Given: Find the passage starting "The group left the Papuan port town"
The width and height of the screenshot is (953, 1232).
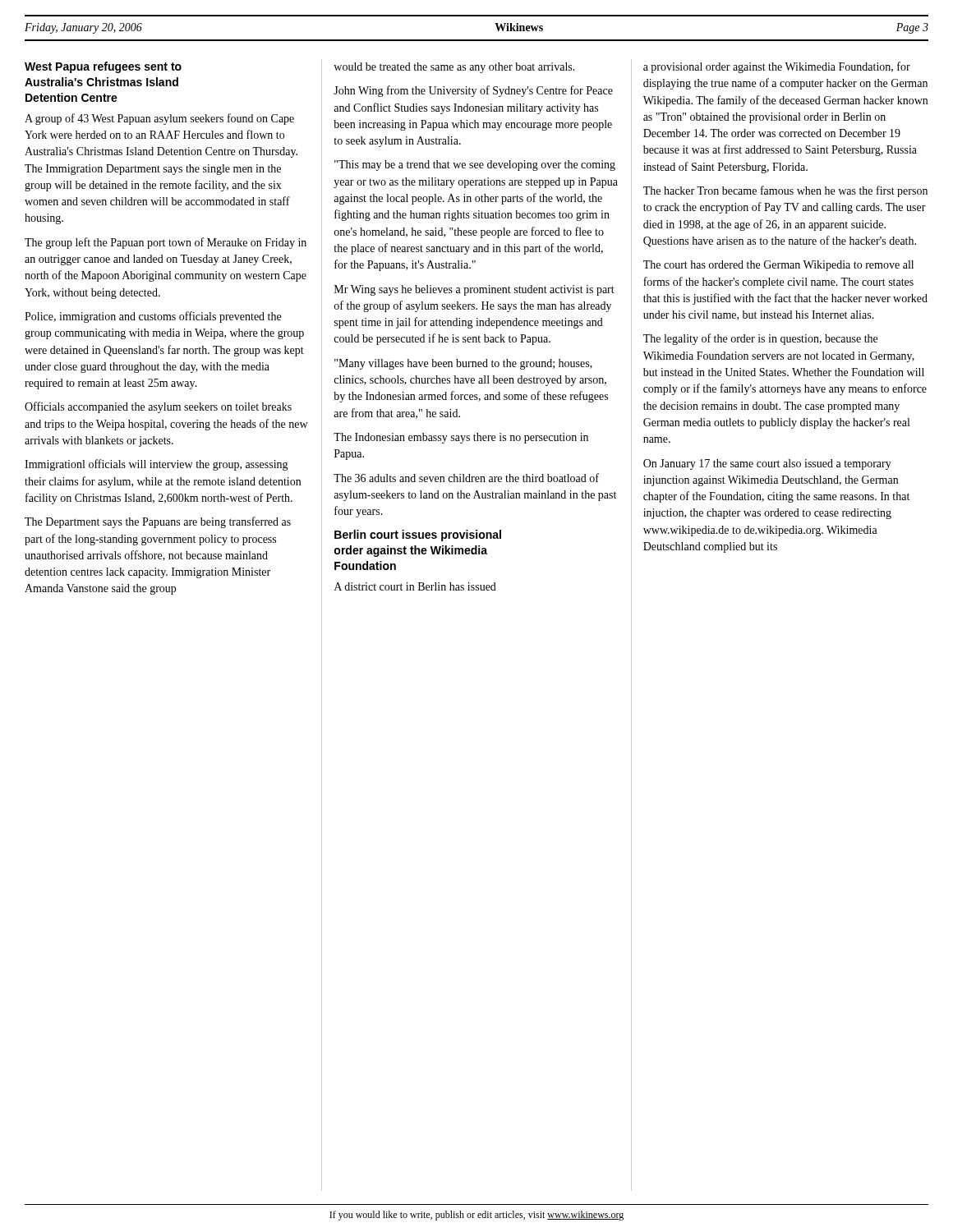Looking at the screenshot, I should coord(166,267).
